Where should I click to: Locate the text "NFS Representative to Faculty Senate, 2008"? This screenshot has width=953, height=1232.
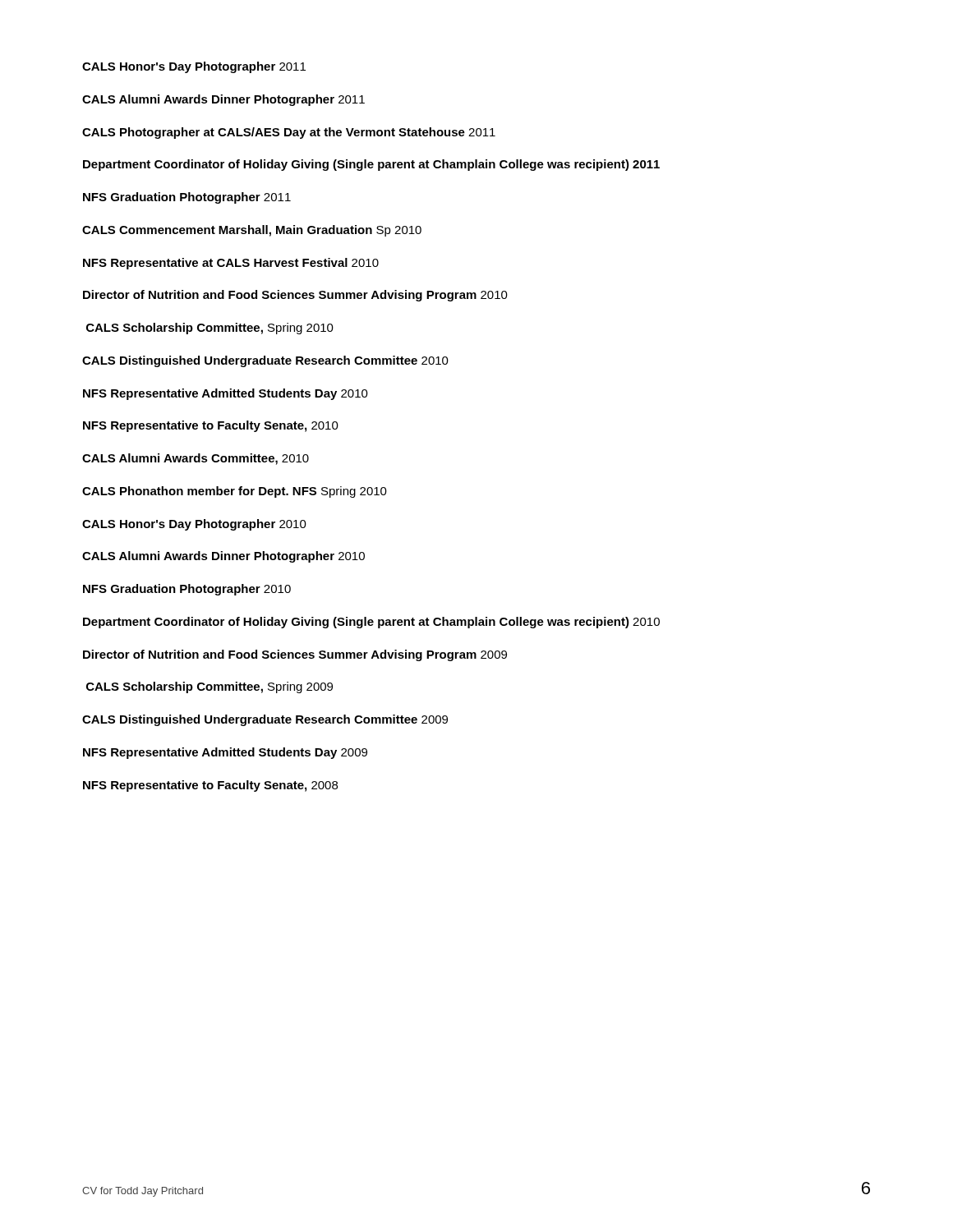pyautogui.click(x=210, y=784)
